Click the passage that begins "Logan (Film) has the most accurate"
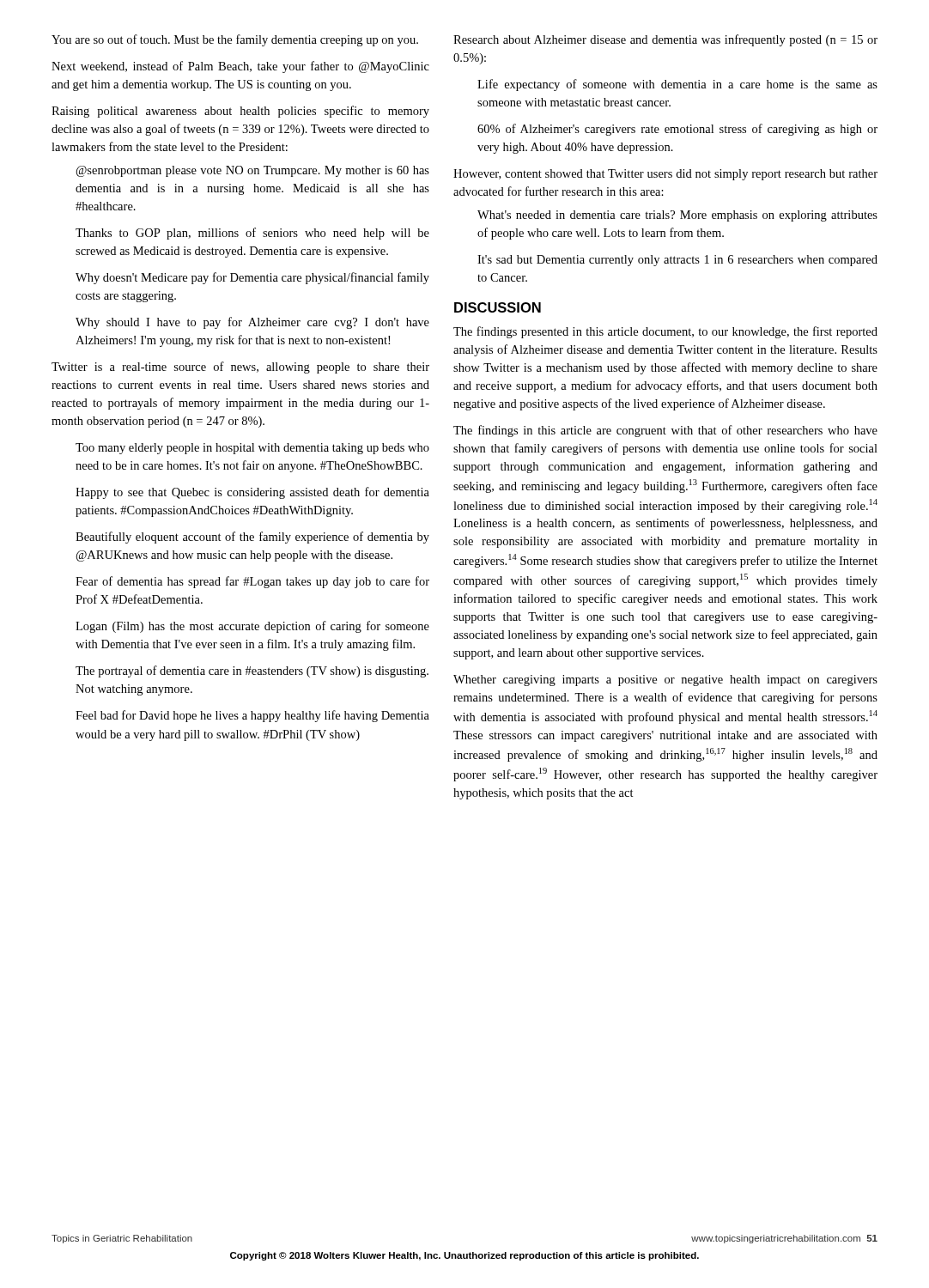 tap(252, 636)
